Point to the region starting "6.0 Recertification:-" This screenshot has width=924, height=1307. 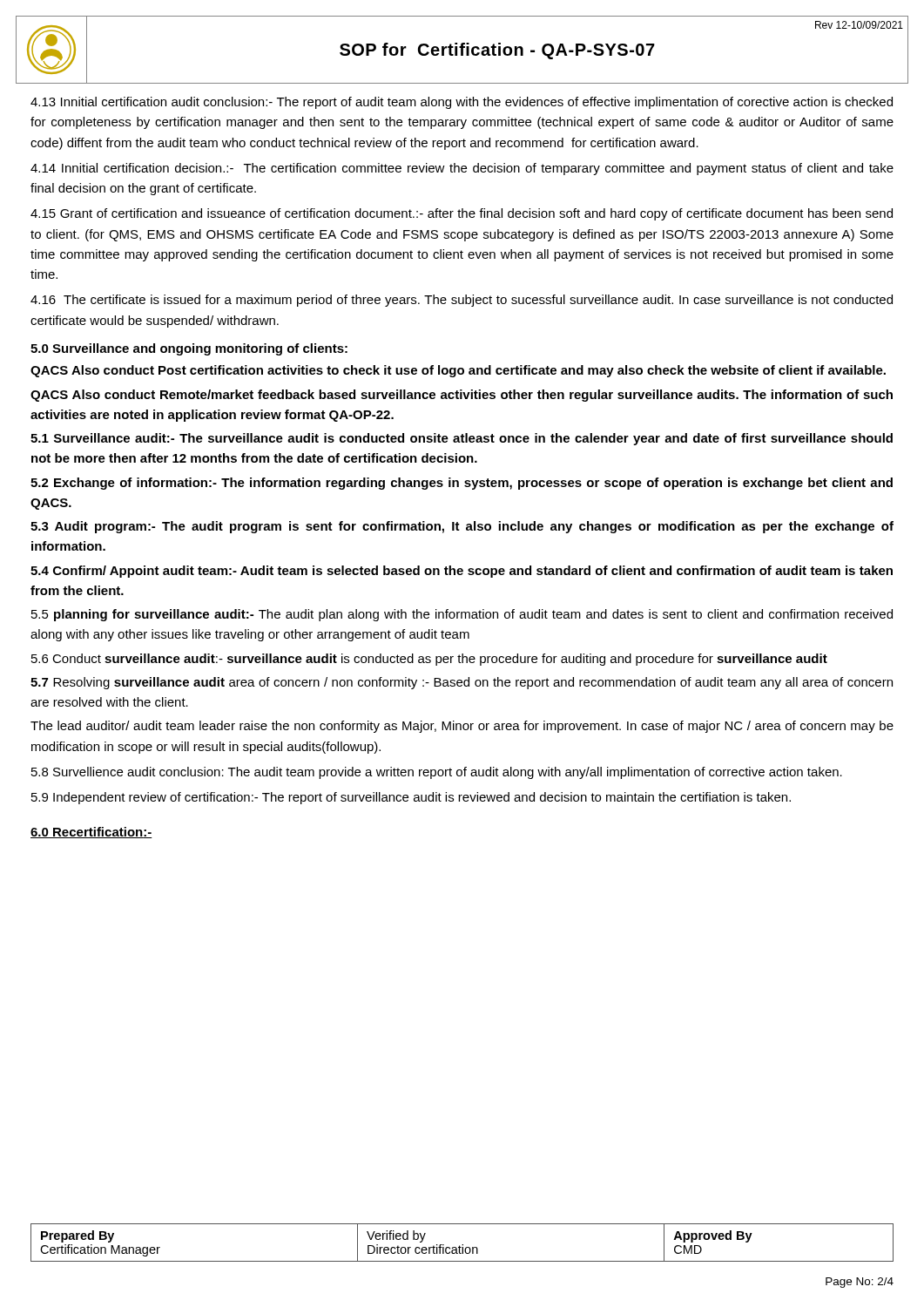(91, 832)
